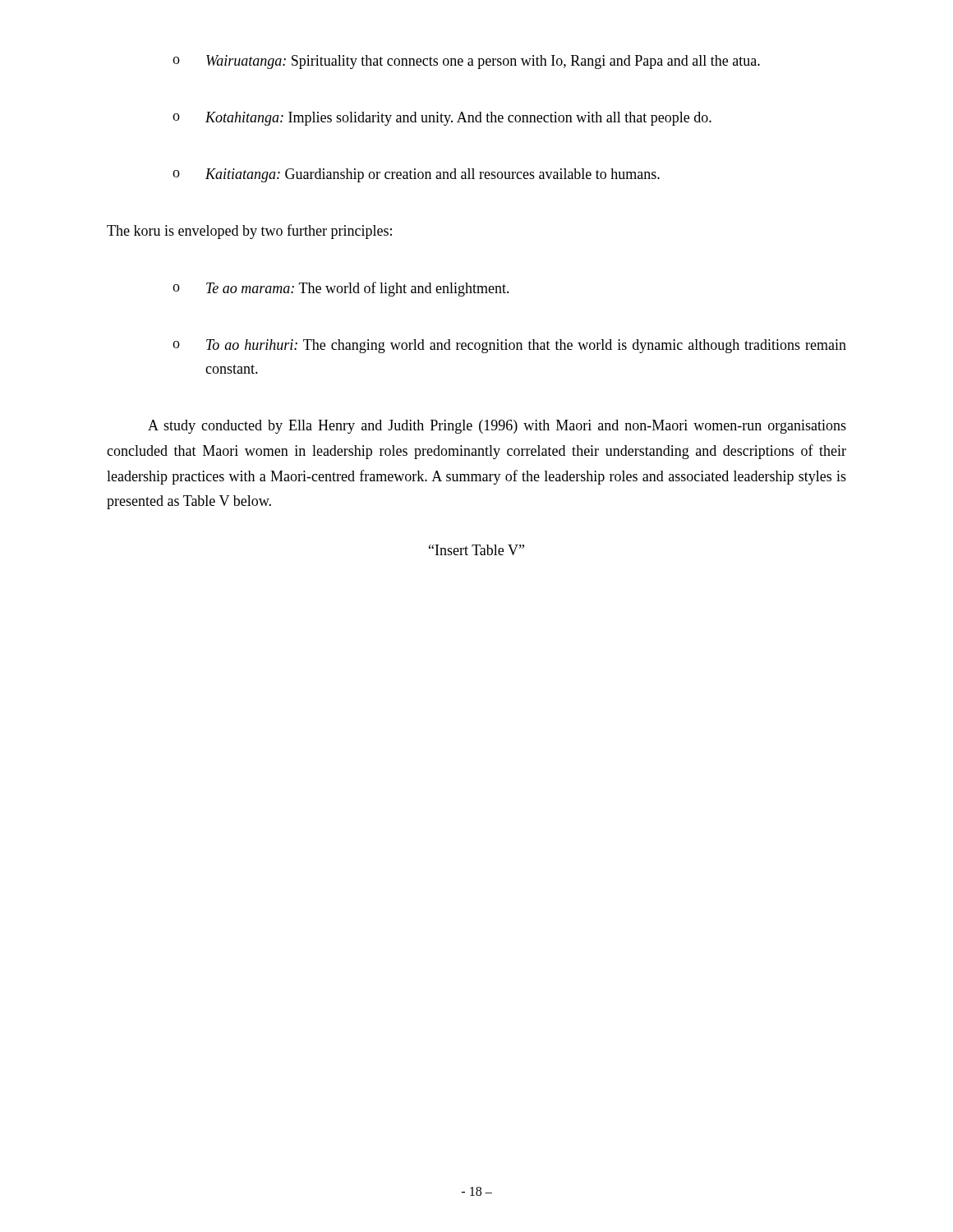
Task: Click on the text block starting "The koru is enveloped by two further principles:"
Action: click(250, 231)
